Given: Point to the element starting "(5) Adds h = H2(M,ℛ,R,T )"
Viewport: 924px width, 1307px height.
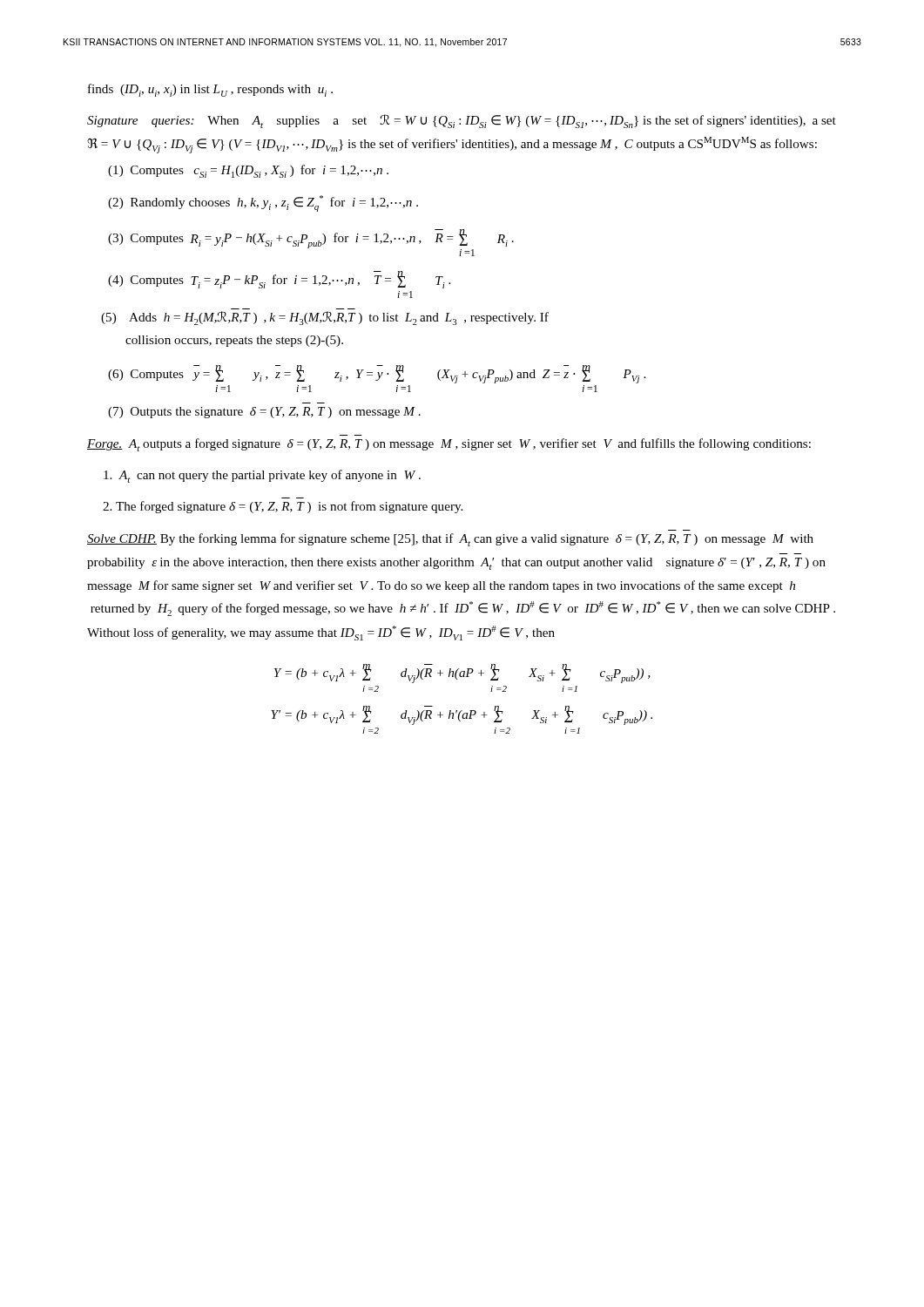Looking at the screenshot, I should coord(469,330).
